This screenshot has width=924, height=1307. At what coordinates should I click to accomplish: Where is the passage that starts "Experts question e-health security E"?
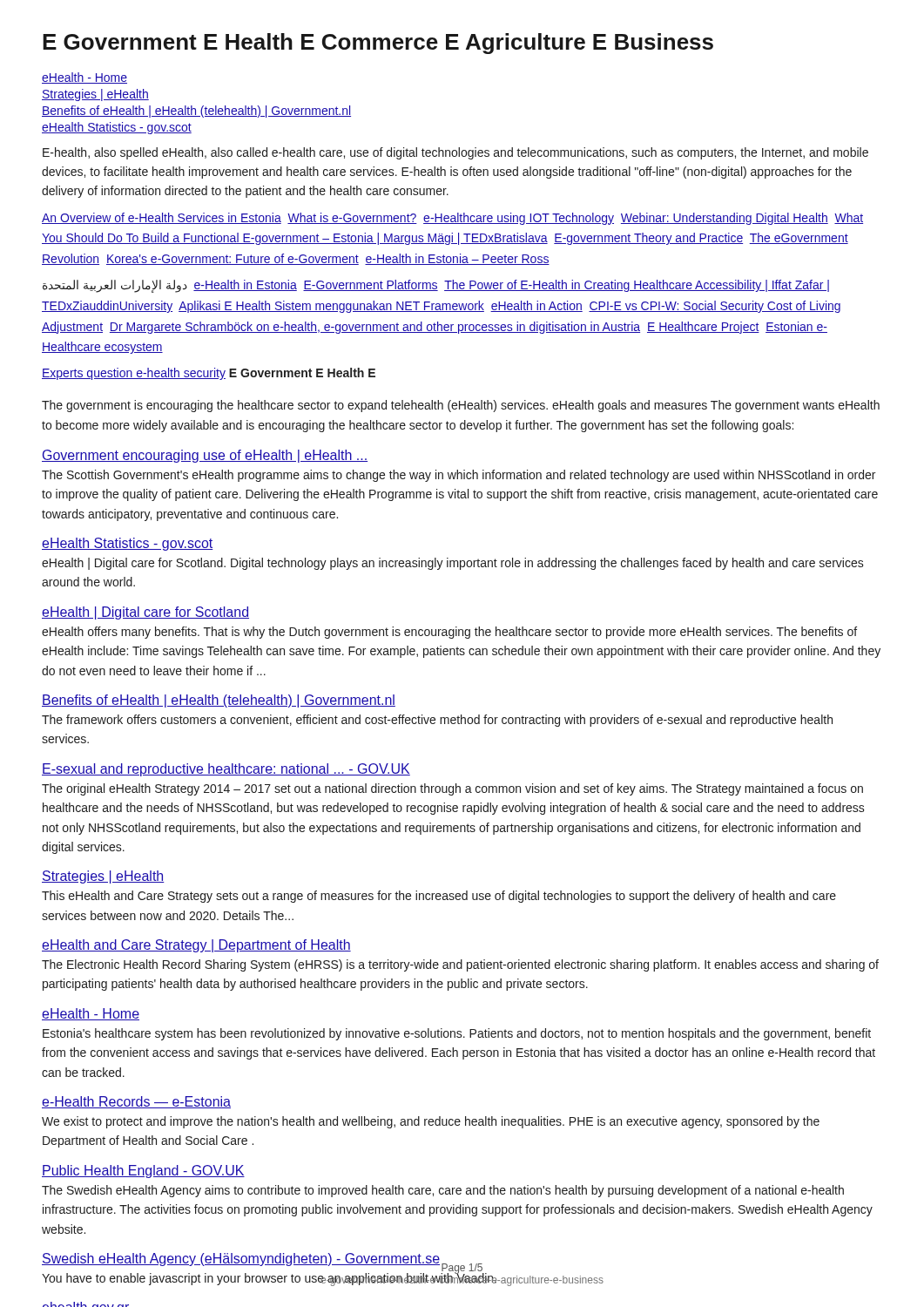[x=209, y=373]
